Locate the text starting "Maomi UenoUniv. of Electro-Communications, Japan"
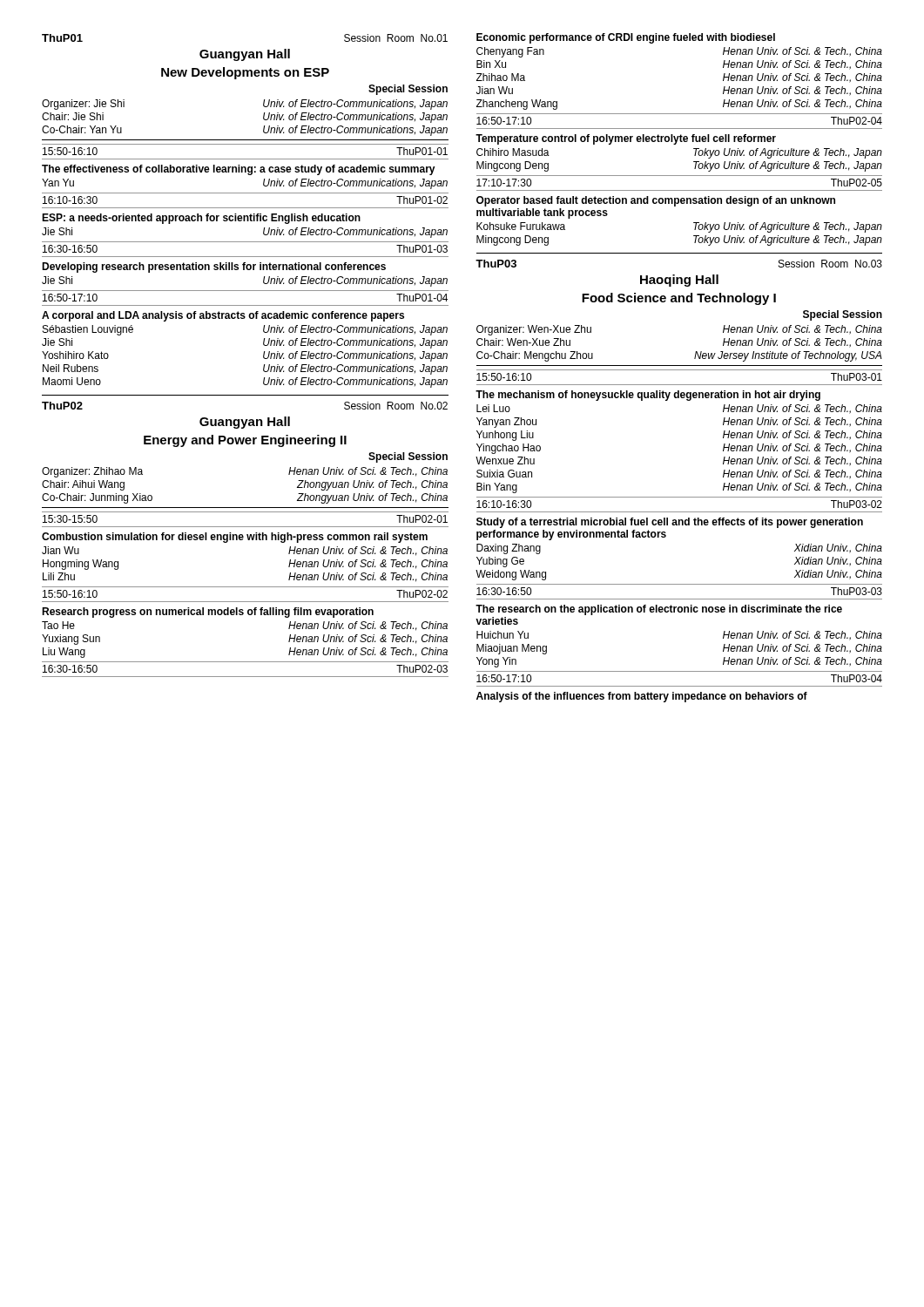This screenshot has width=924, height=1307. point(72,382)
